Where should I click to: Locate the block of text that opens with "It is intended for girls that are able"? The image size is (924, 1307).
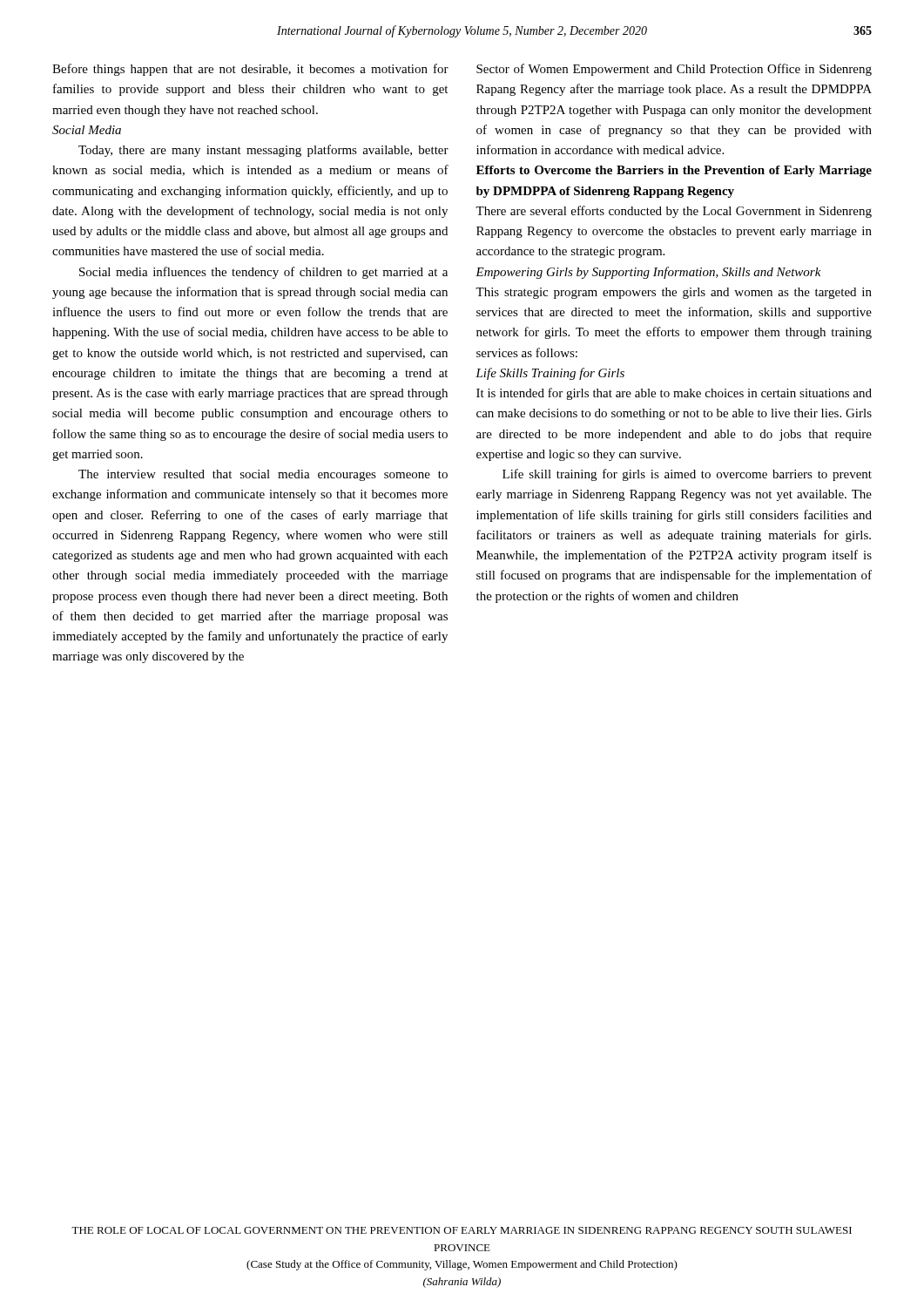[x=674, y=495]
